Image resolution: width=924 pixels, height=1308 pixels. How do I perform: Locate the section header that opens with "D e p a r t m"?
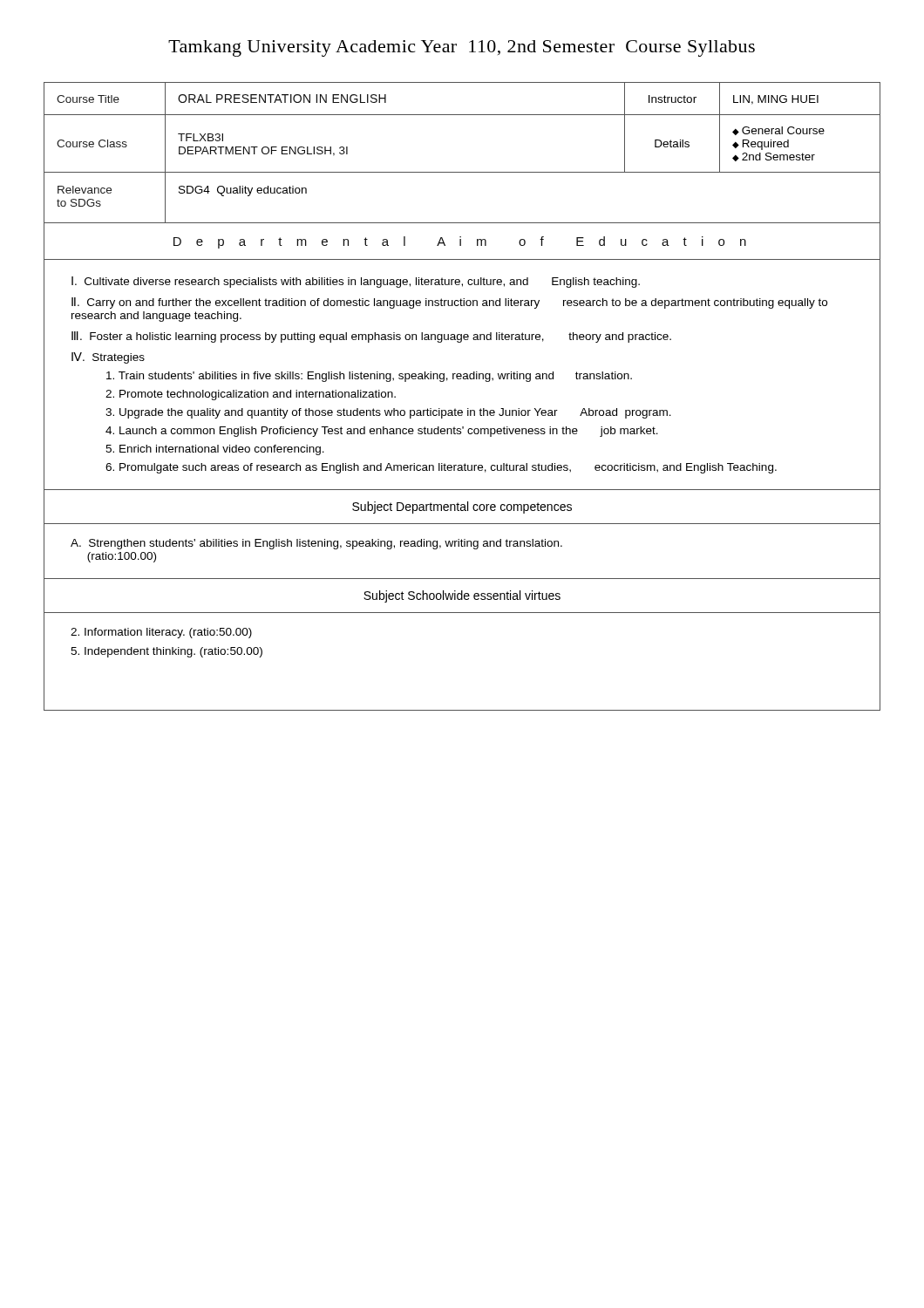pyautogui.click(x=462, y=241)
